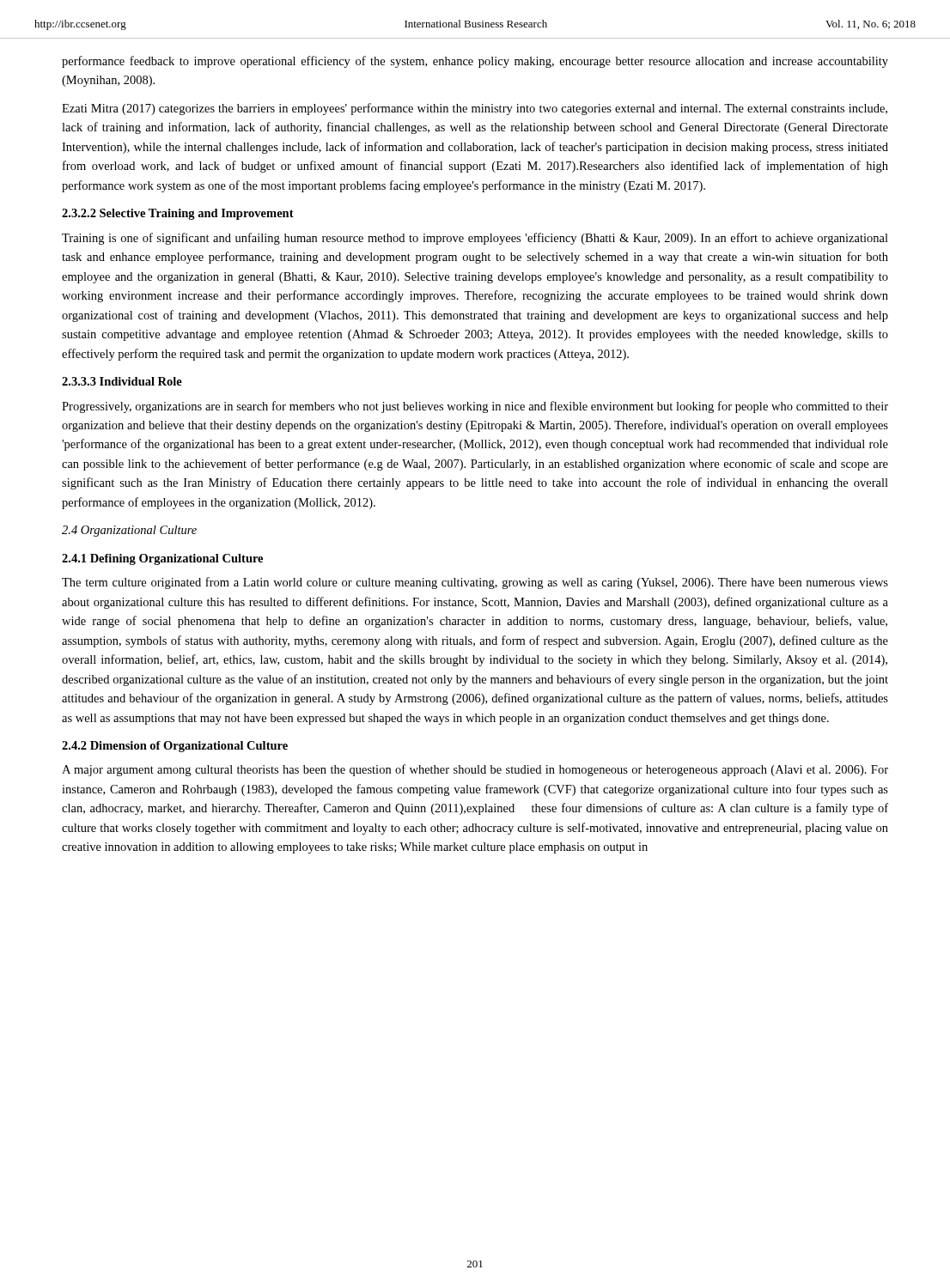Select the region starting "A major argument among"
The image size is (950, 1288).
475,809
